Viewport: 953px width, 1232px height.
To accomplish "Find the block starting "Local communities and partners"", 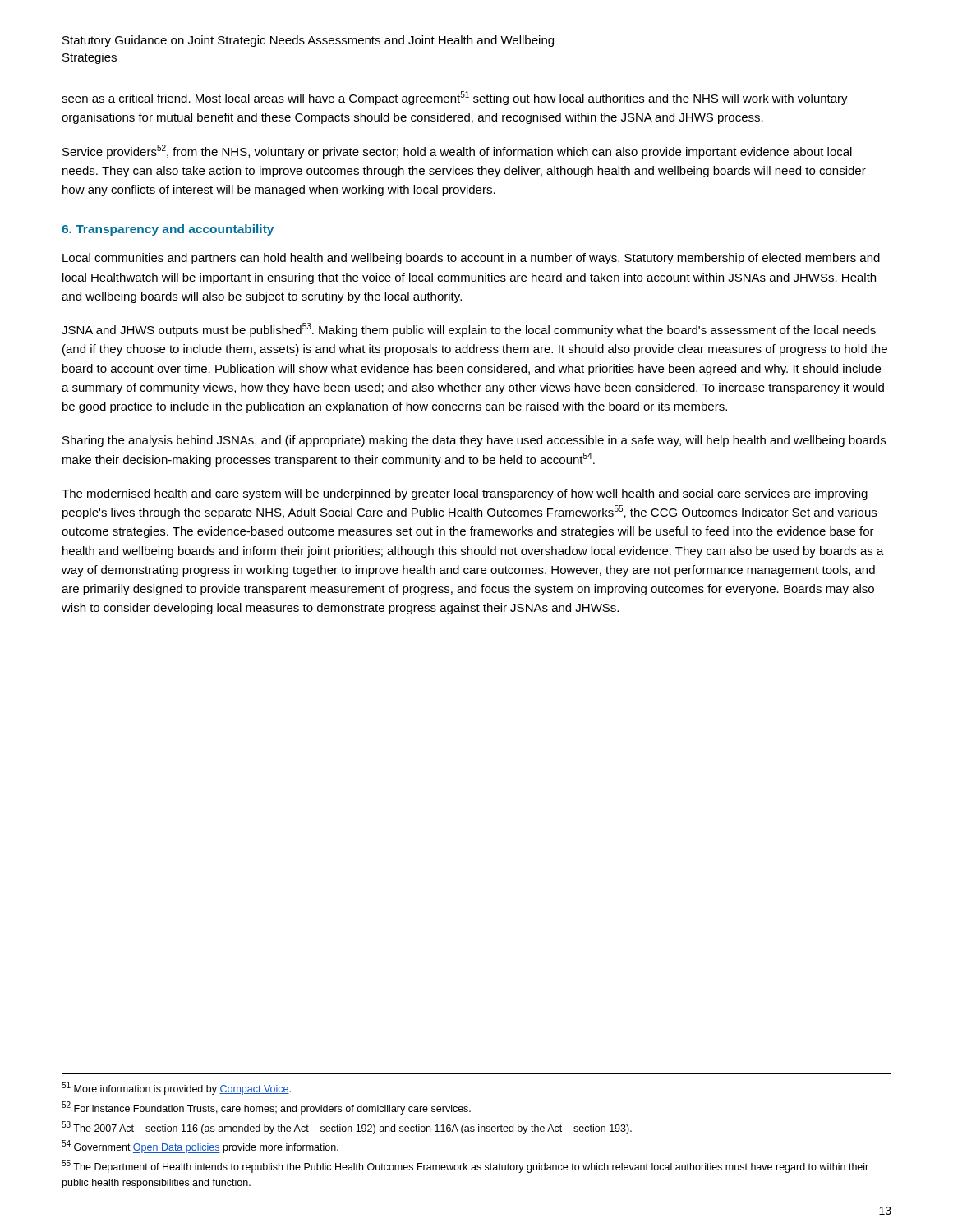I will [471, 277].
